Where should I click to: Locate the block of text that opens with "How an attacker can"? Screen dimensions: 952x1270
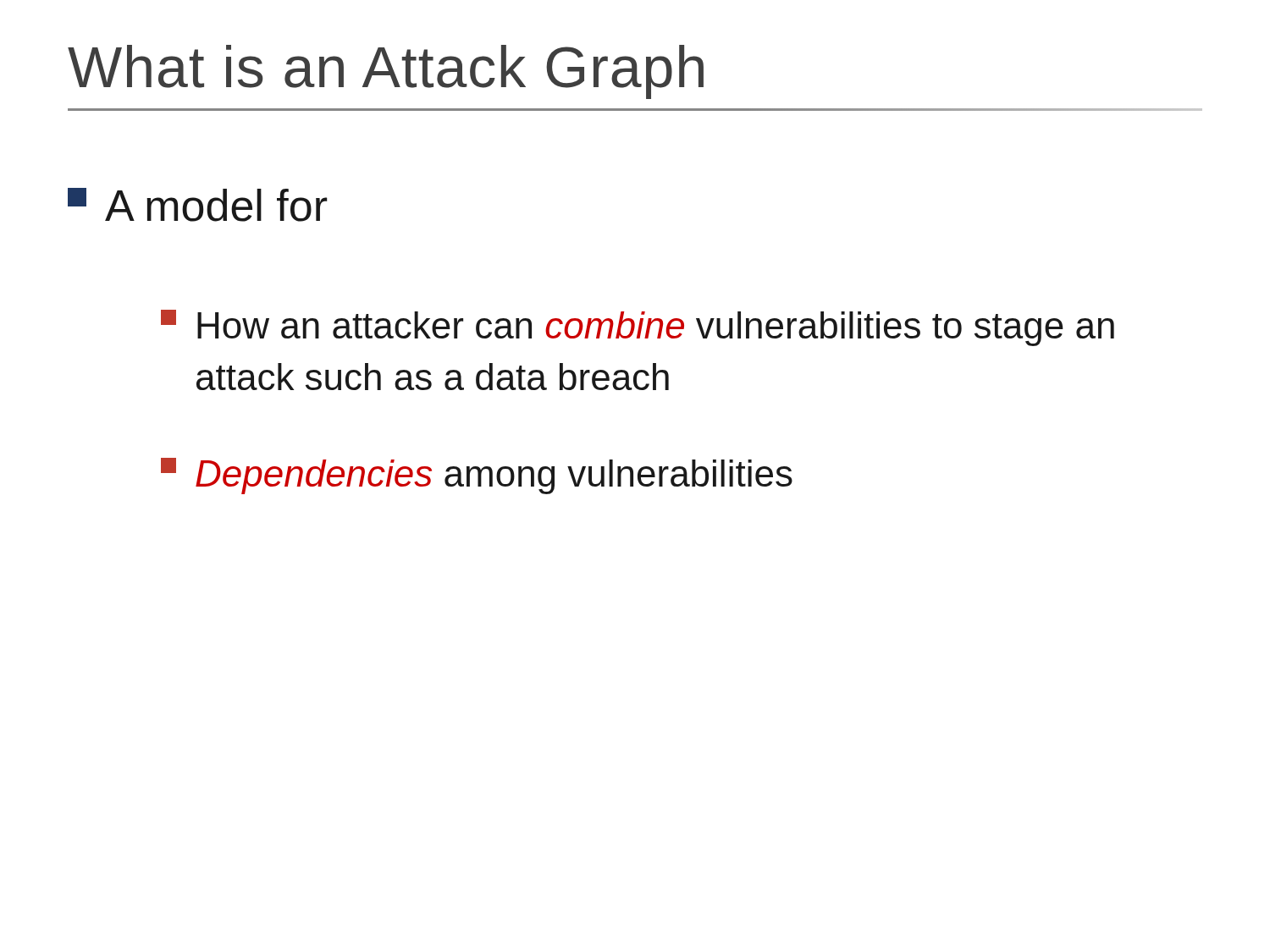(682, 352)
